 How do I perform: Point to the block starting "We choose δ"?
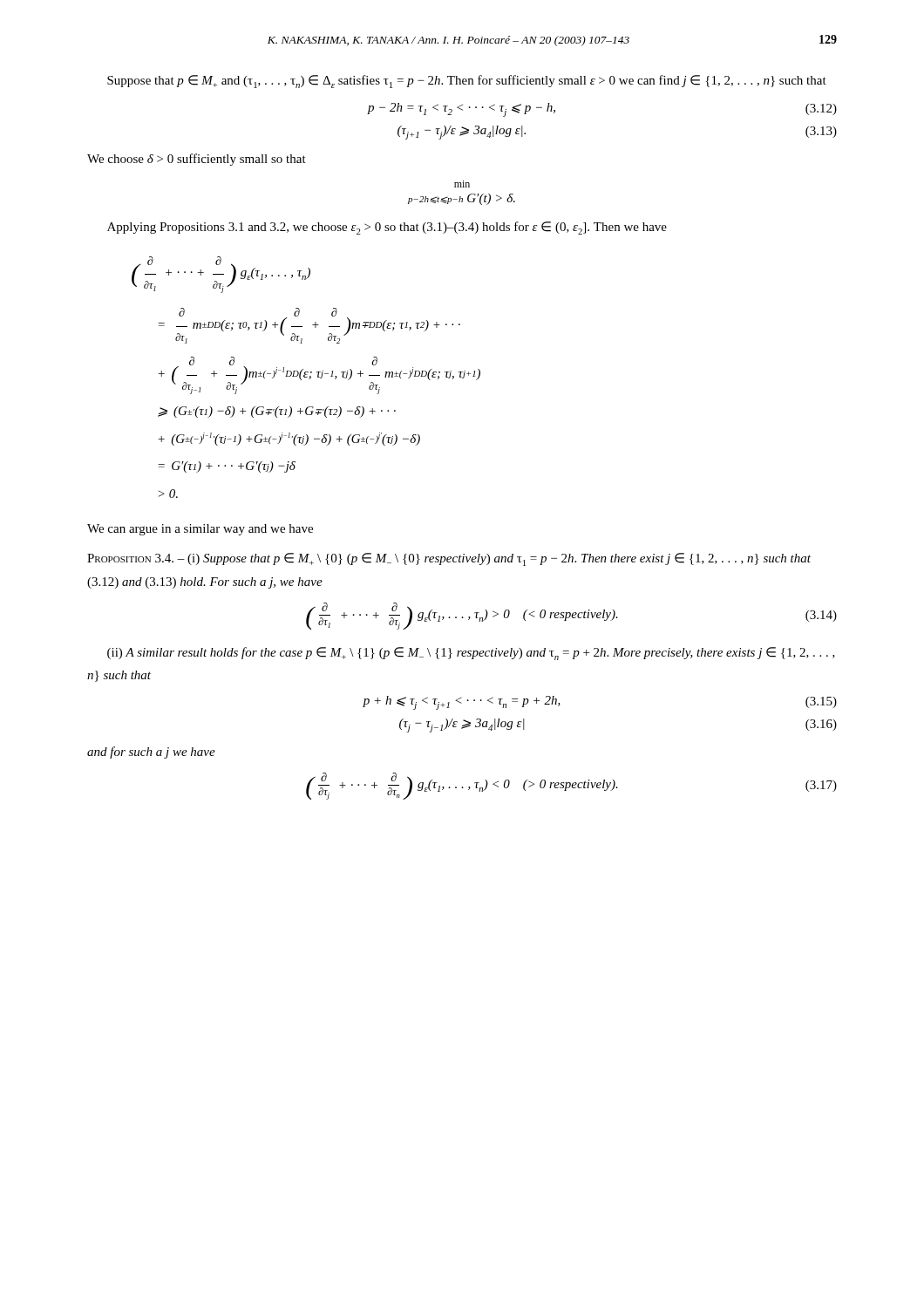[196, 159]
